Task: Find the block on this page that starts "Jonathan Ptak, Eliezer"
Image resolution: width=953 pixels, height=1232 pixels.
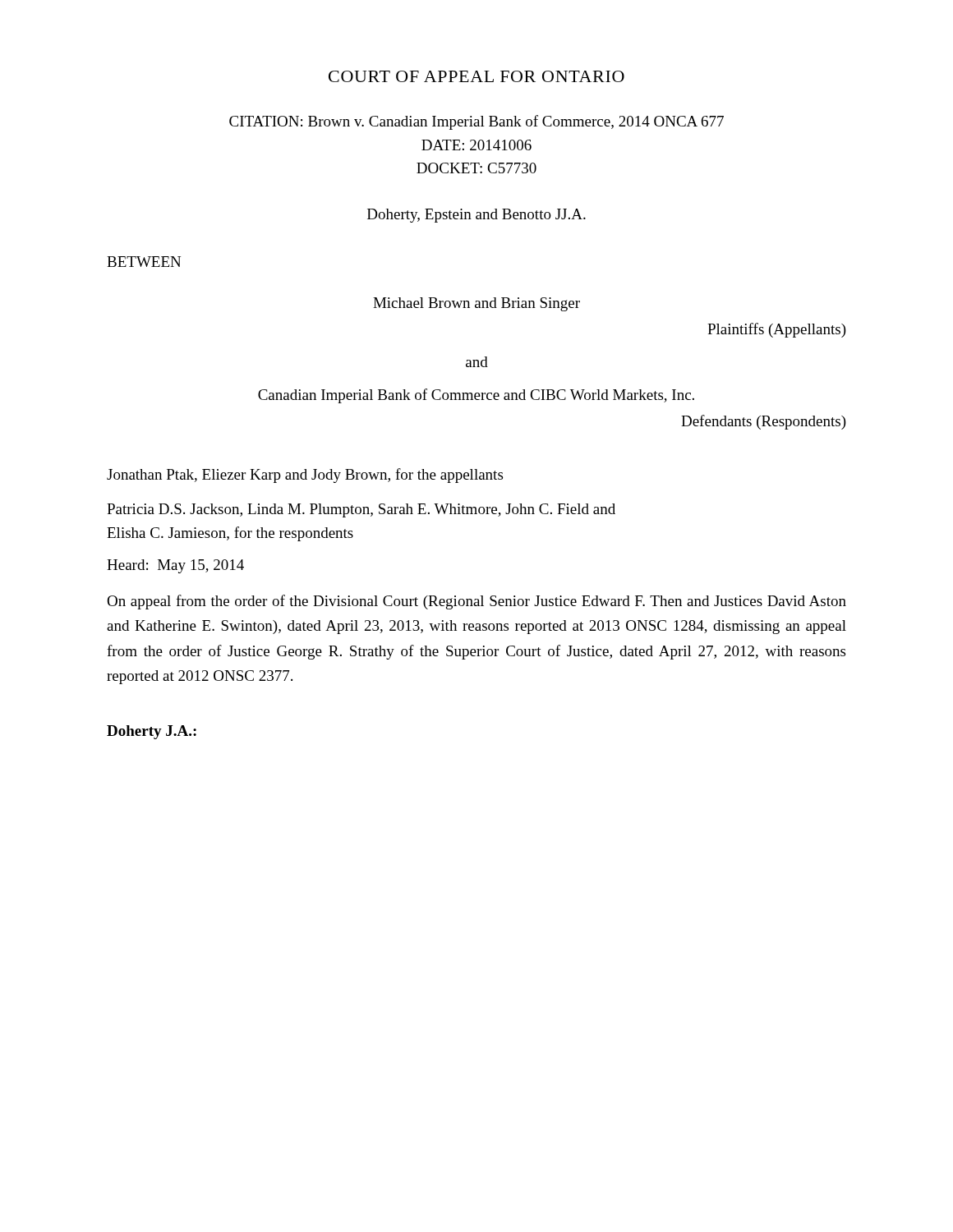Action: point(305,474)
